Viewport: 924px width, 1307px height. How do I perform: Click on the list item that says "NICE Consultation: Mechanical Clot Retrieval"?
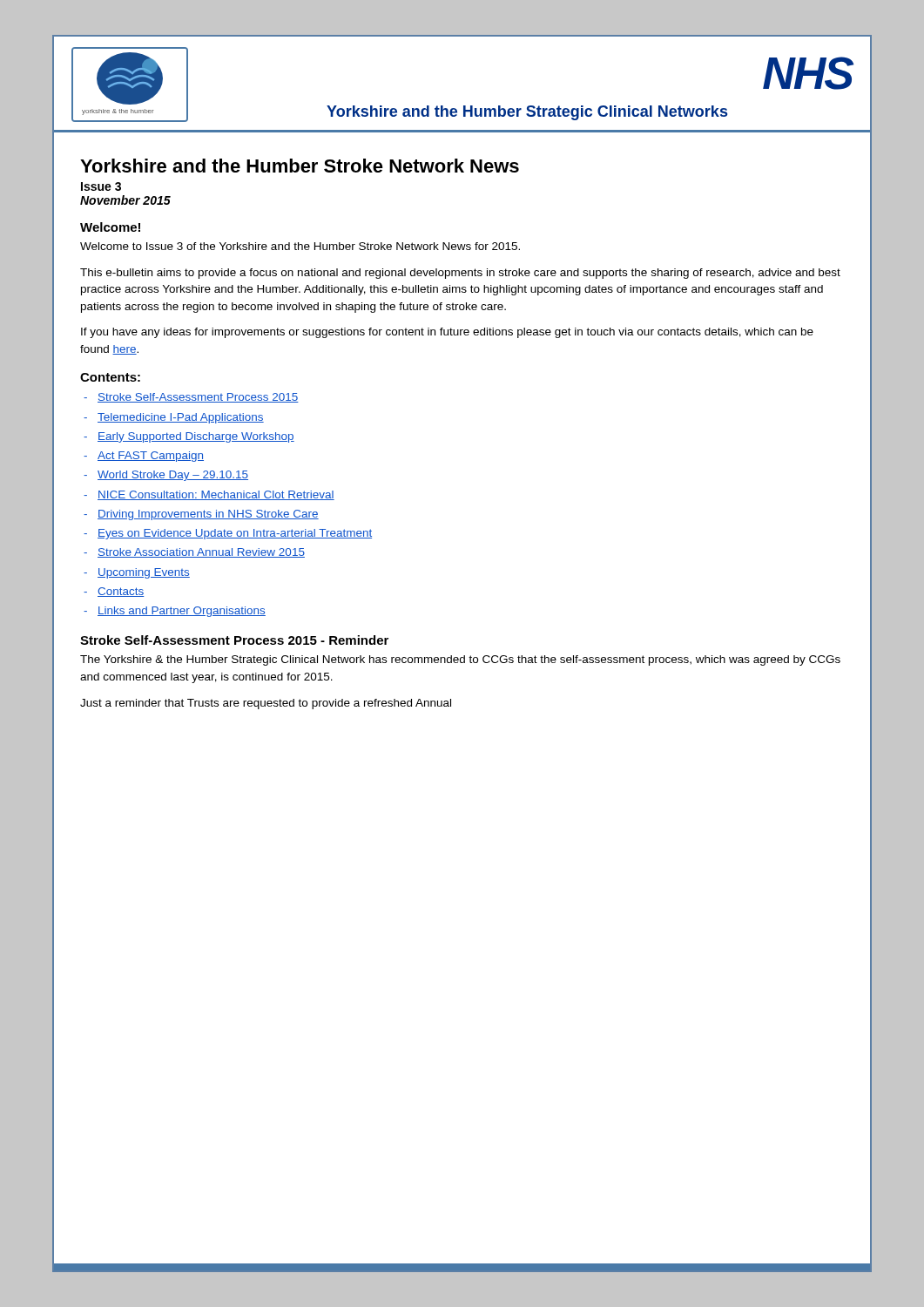216,494
